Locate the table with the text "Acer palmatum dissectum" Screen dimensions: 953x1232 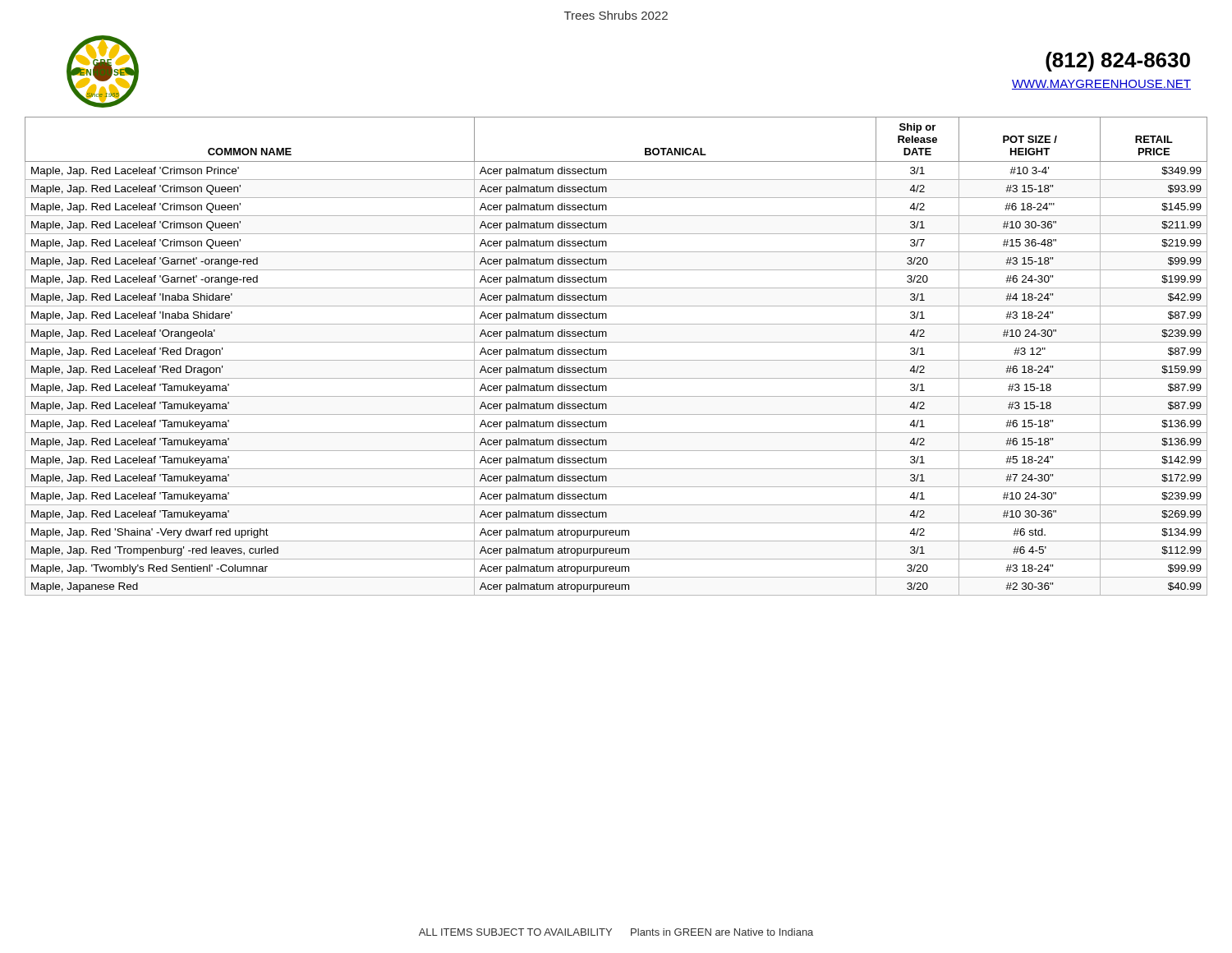pos(616,356)
